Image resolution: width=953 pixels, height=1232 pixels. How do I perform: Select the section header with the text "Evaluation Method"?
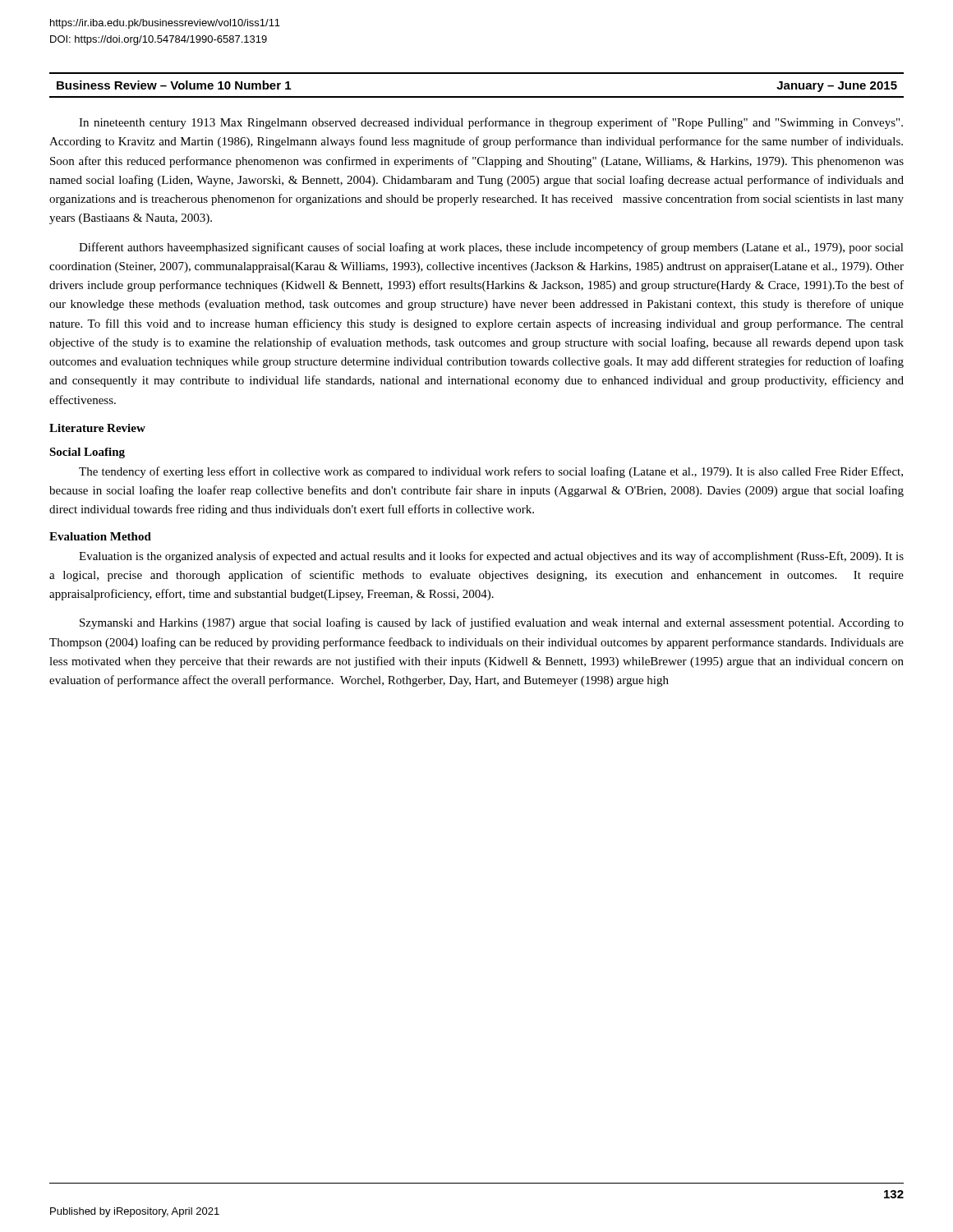pos(100,536)
